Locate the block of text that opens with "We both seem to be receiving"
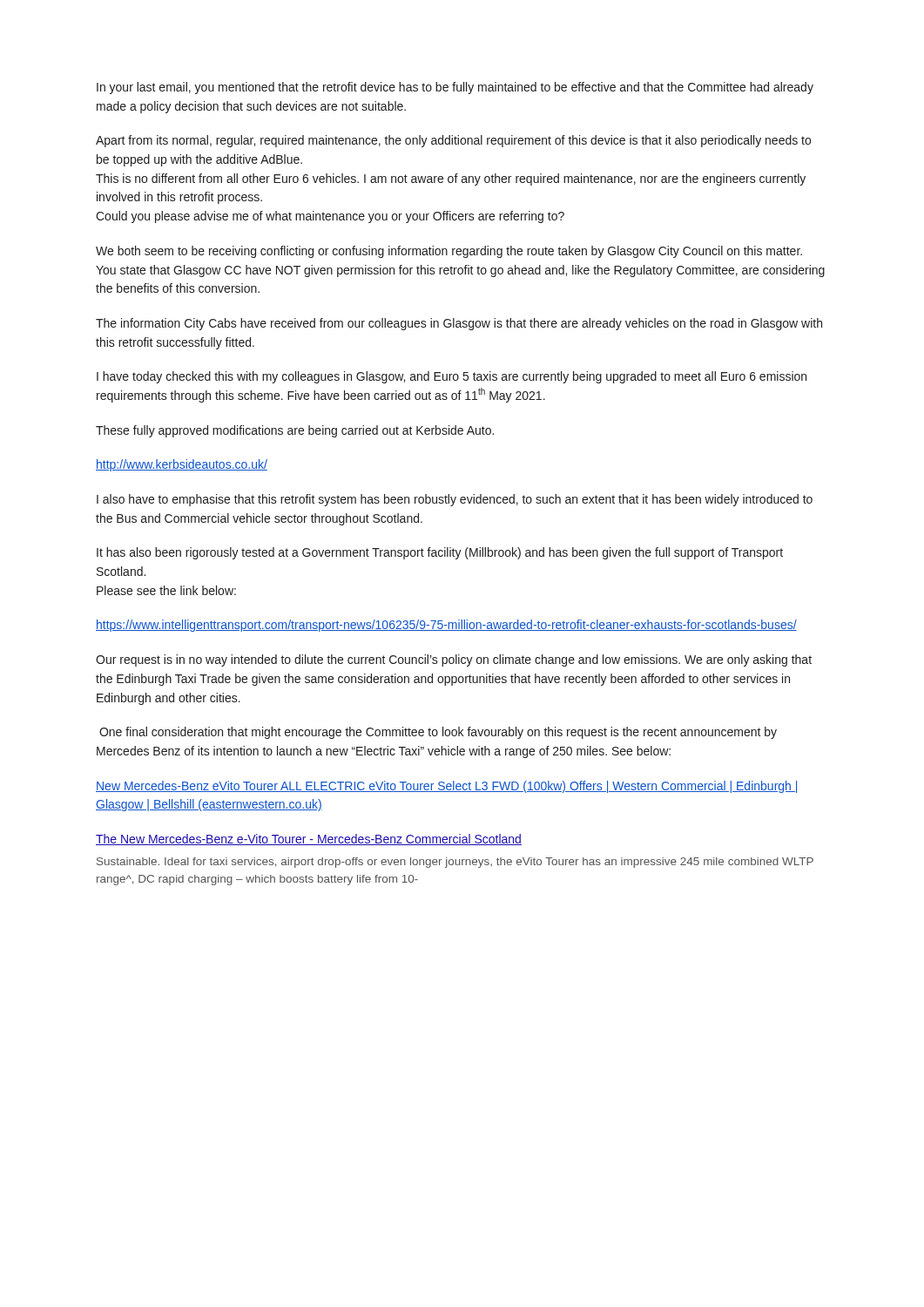 pos(460,270)
